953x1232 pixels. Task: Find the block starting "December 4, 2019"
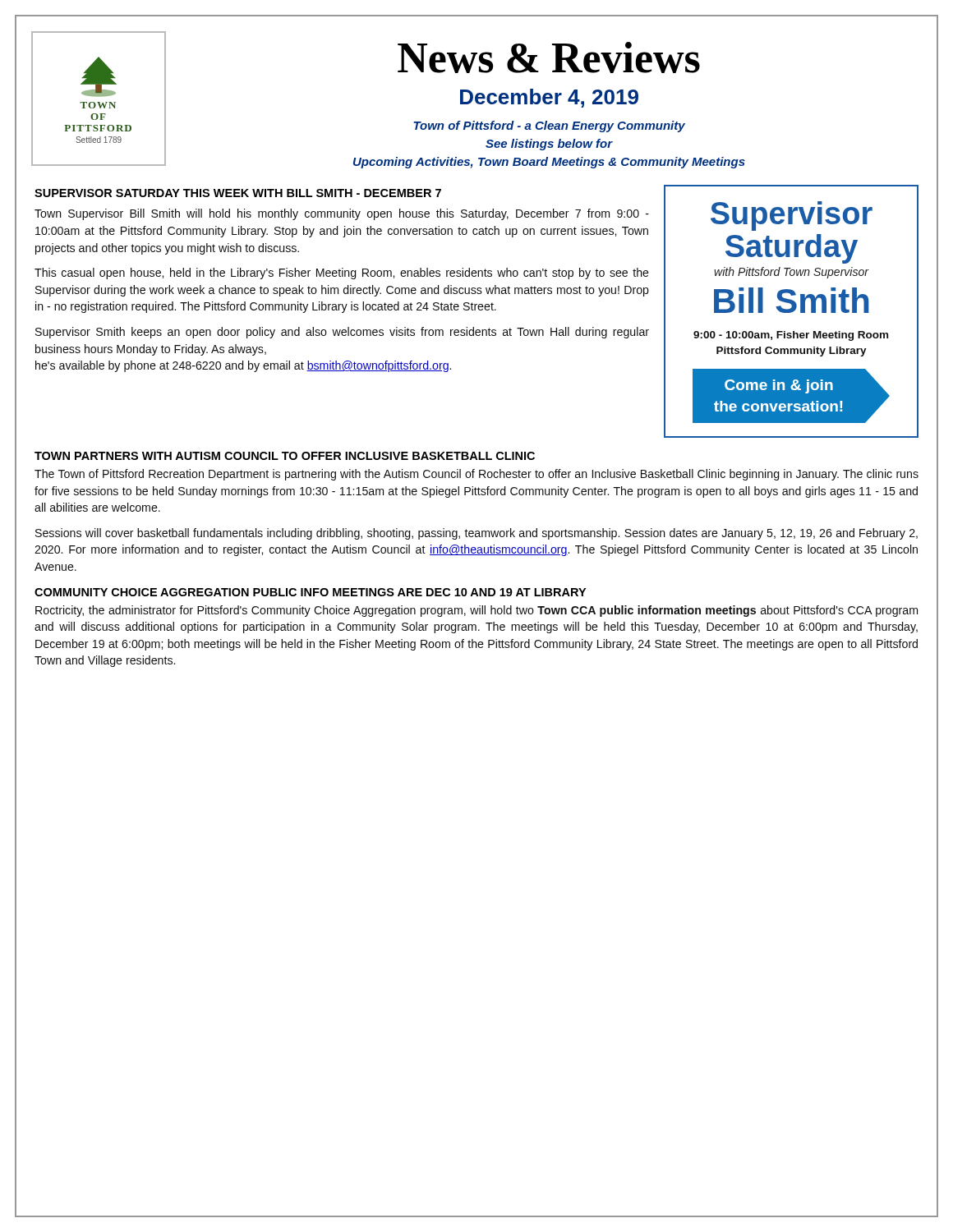click(549, 97)
